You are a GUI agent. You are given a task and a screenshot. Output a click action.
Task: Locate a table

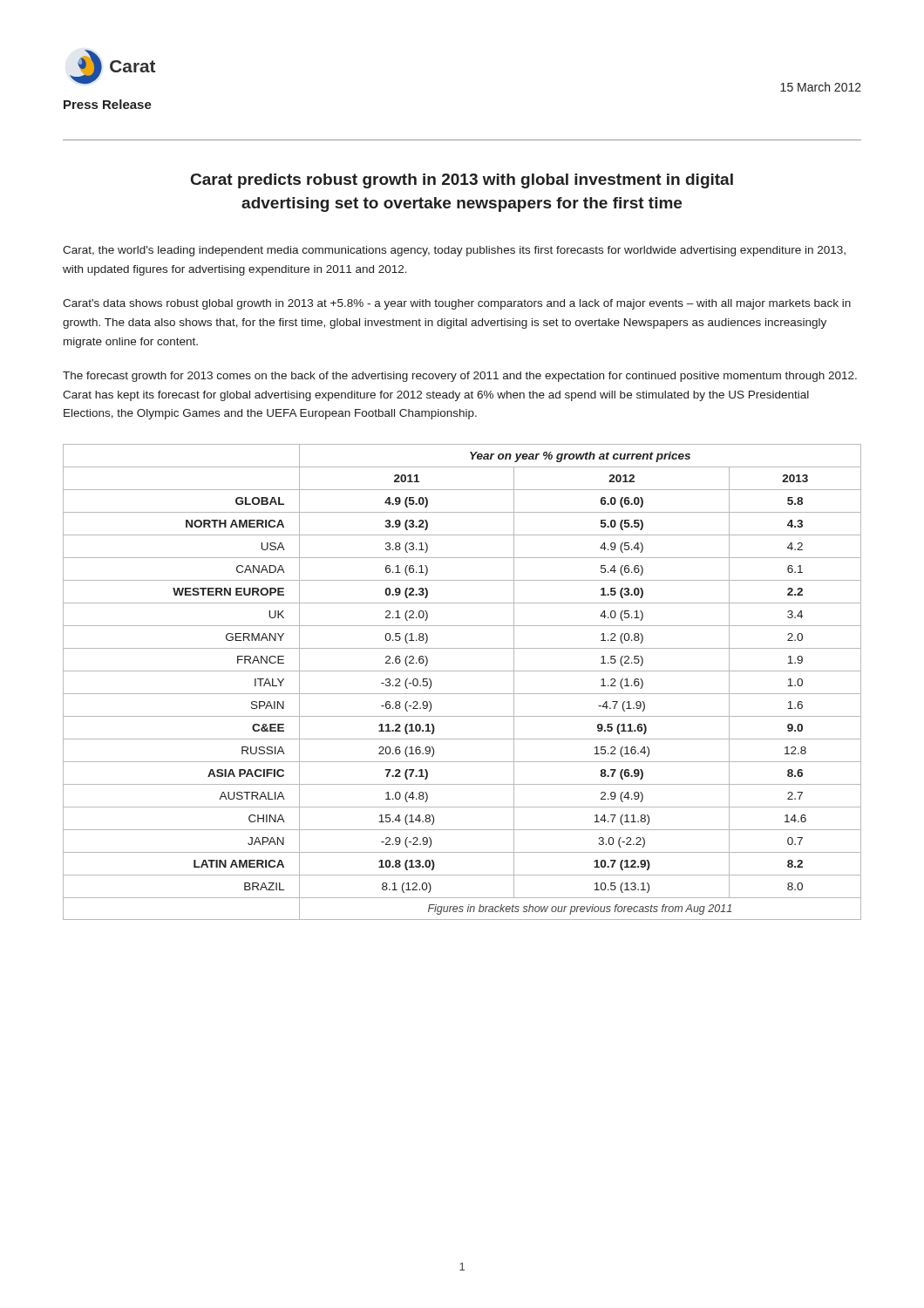pyautogui.click(x=462, y=682)
